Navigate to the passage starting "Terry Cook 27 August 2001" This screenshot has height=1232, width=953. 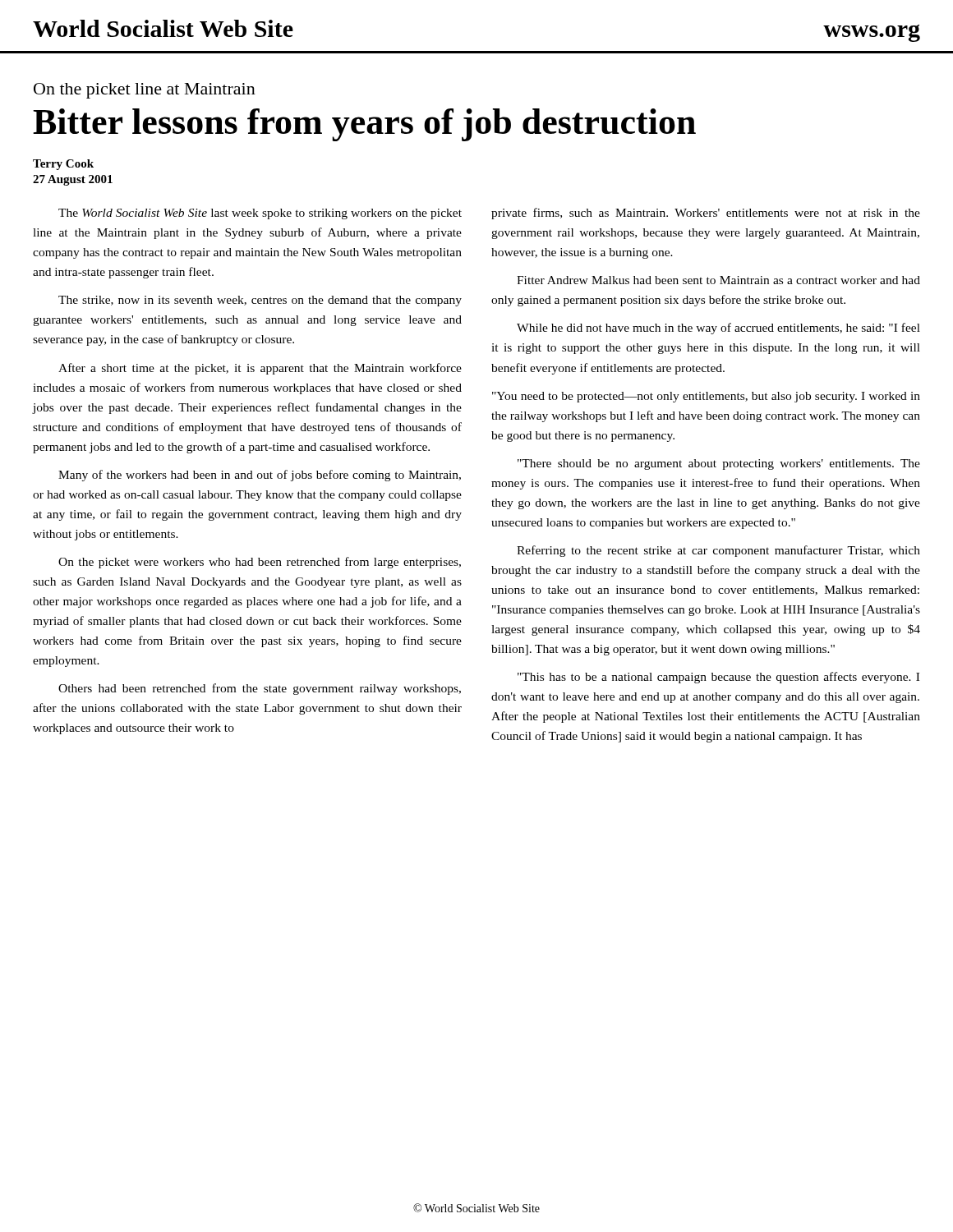(63, 165)
